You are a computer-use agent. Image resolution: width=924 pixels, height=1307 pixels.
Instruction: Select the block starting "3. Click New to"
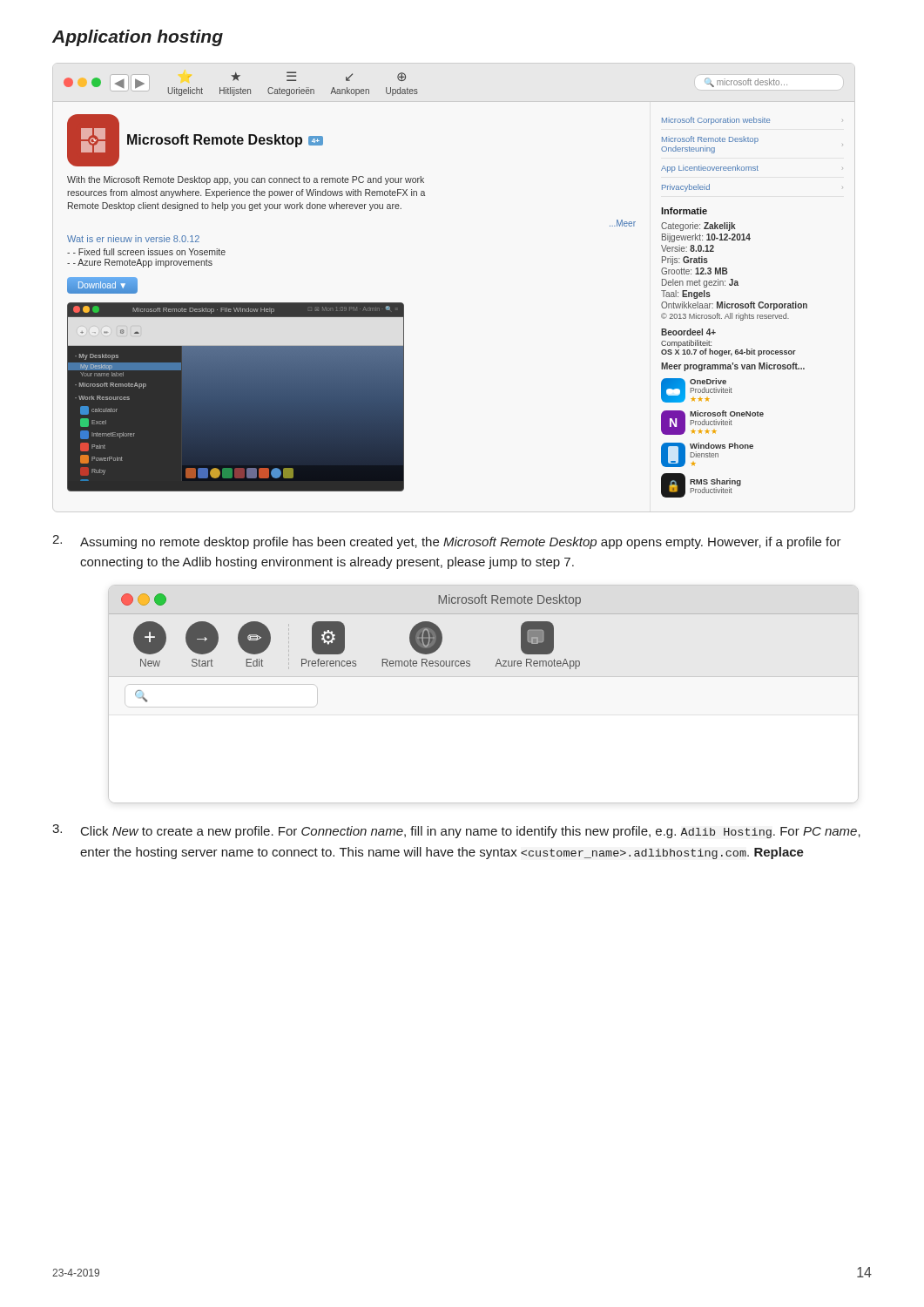point(462,842)
